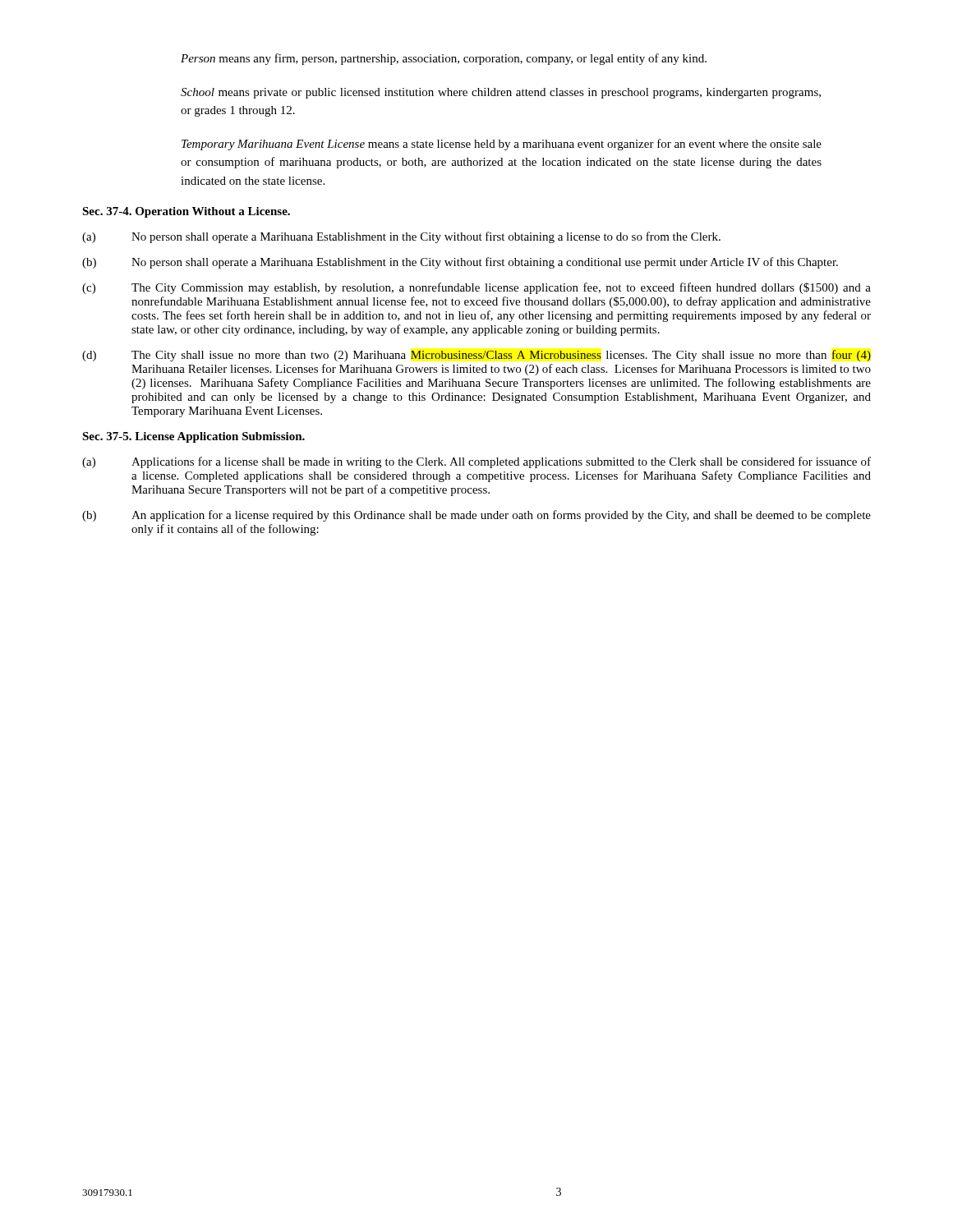
Task: Find the block starting "Sec. 37-4. Operation Without a License."
Action: point(186,211)
